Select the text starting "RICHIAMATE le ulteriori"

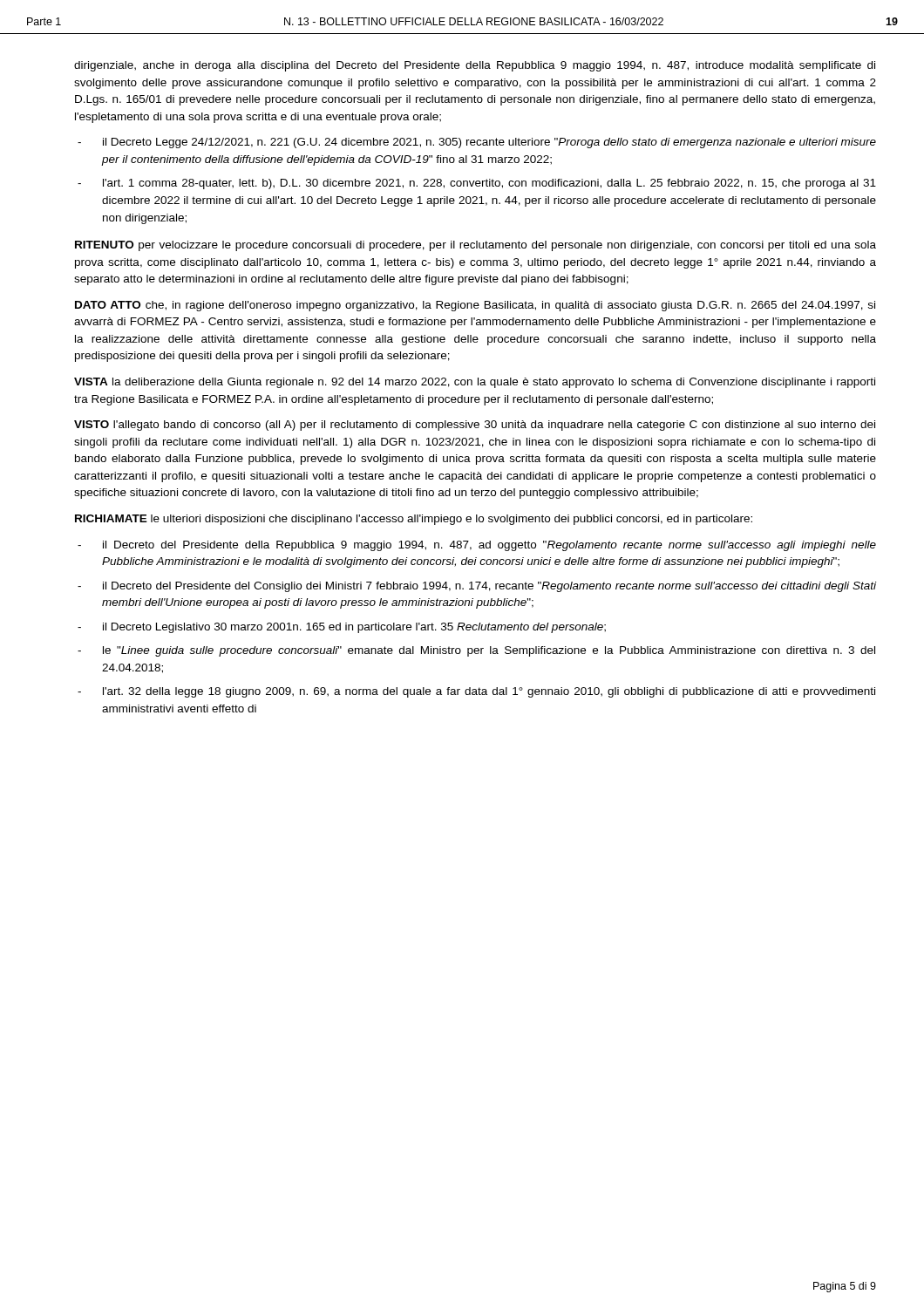tap(414, 518)
